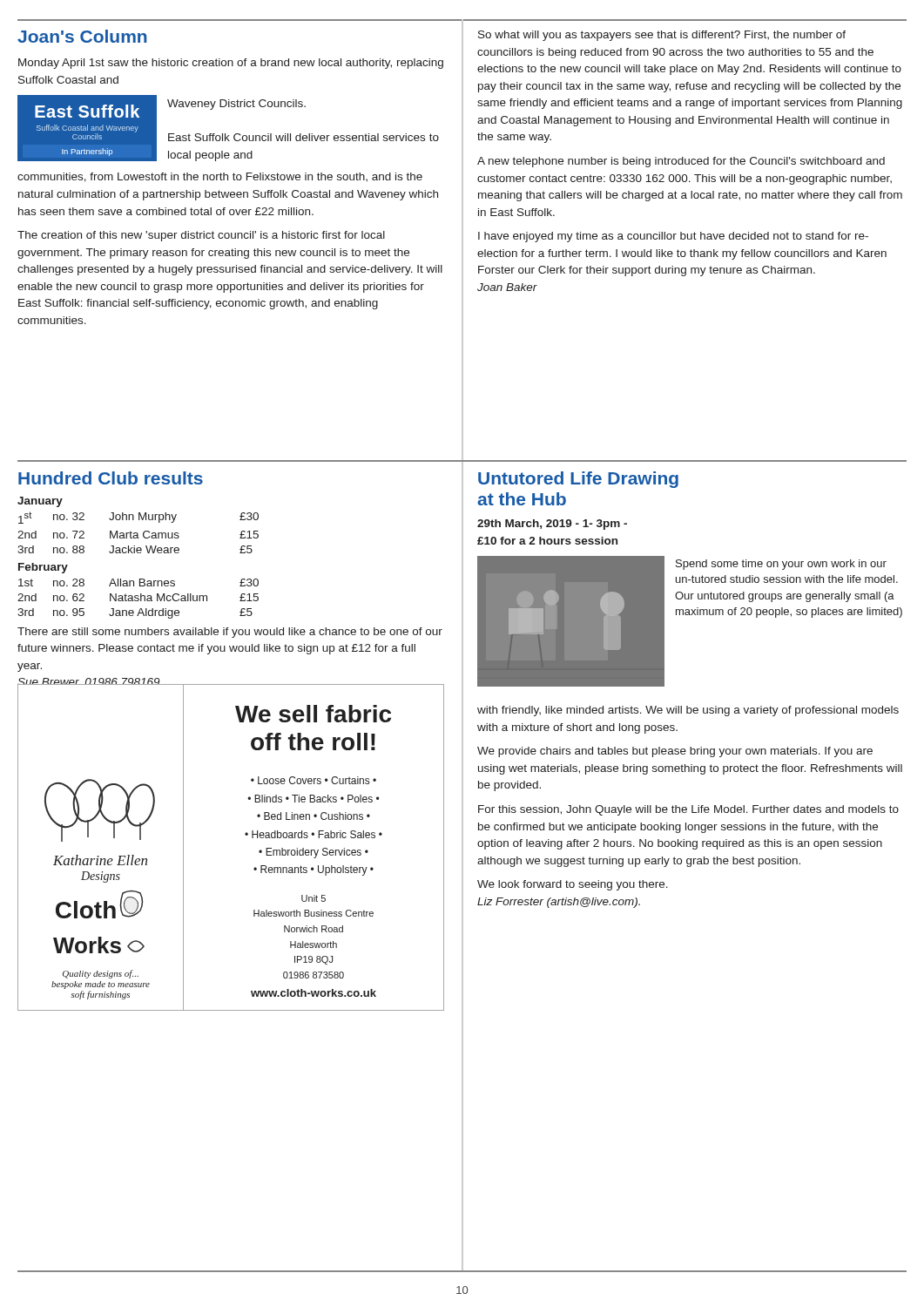
Task: Navigate to the text starting "Hundred Club results"
Action: [111, 478]
